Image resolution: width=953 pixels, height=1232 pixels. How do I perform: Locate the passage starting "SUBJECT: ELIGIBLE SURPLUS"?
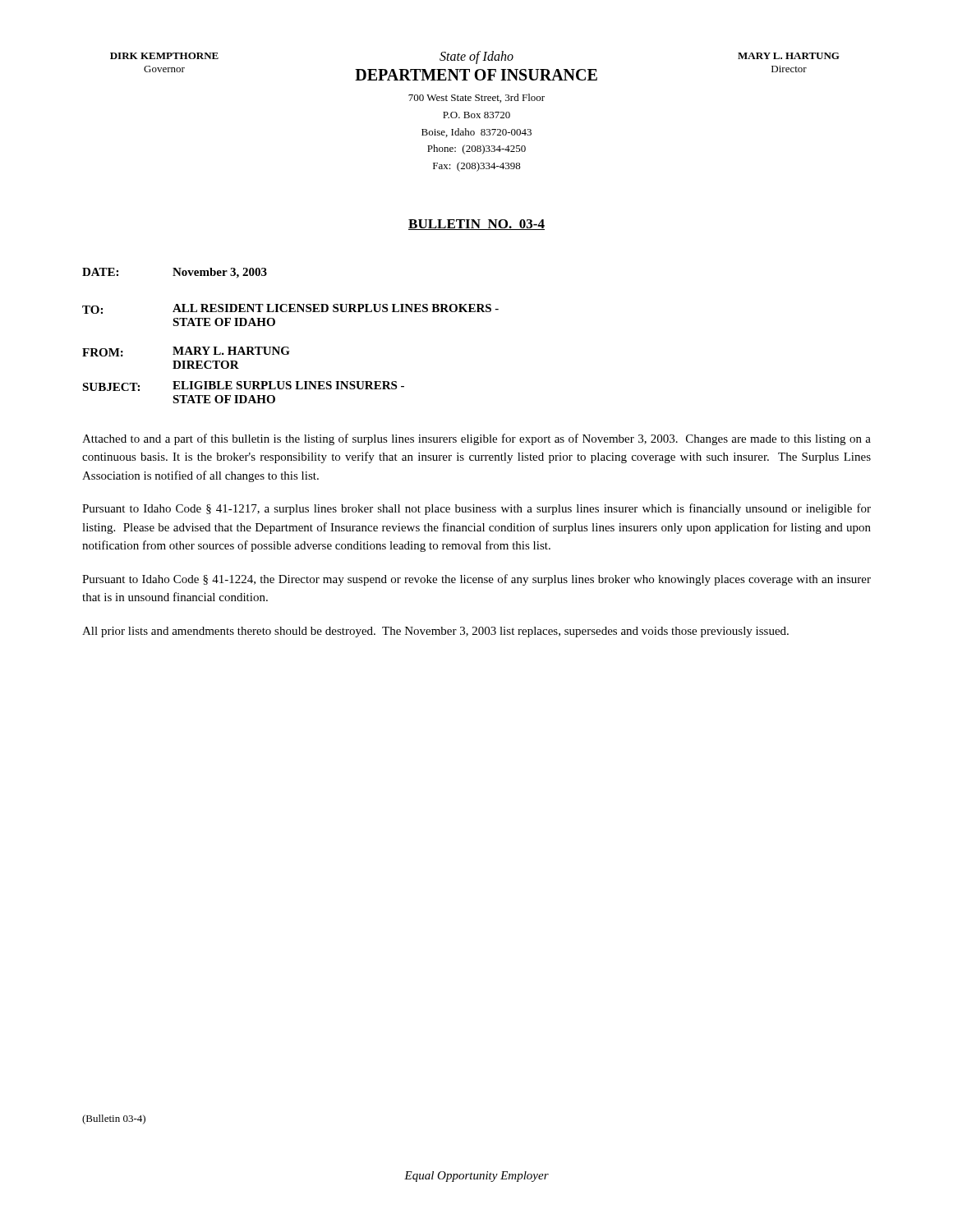[x=243, y=386]
